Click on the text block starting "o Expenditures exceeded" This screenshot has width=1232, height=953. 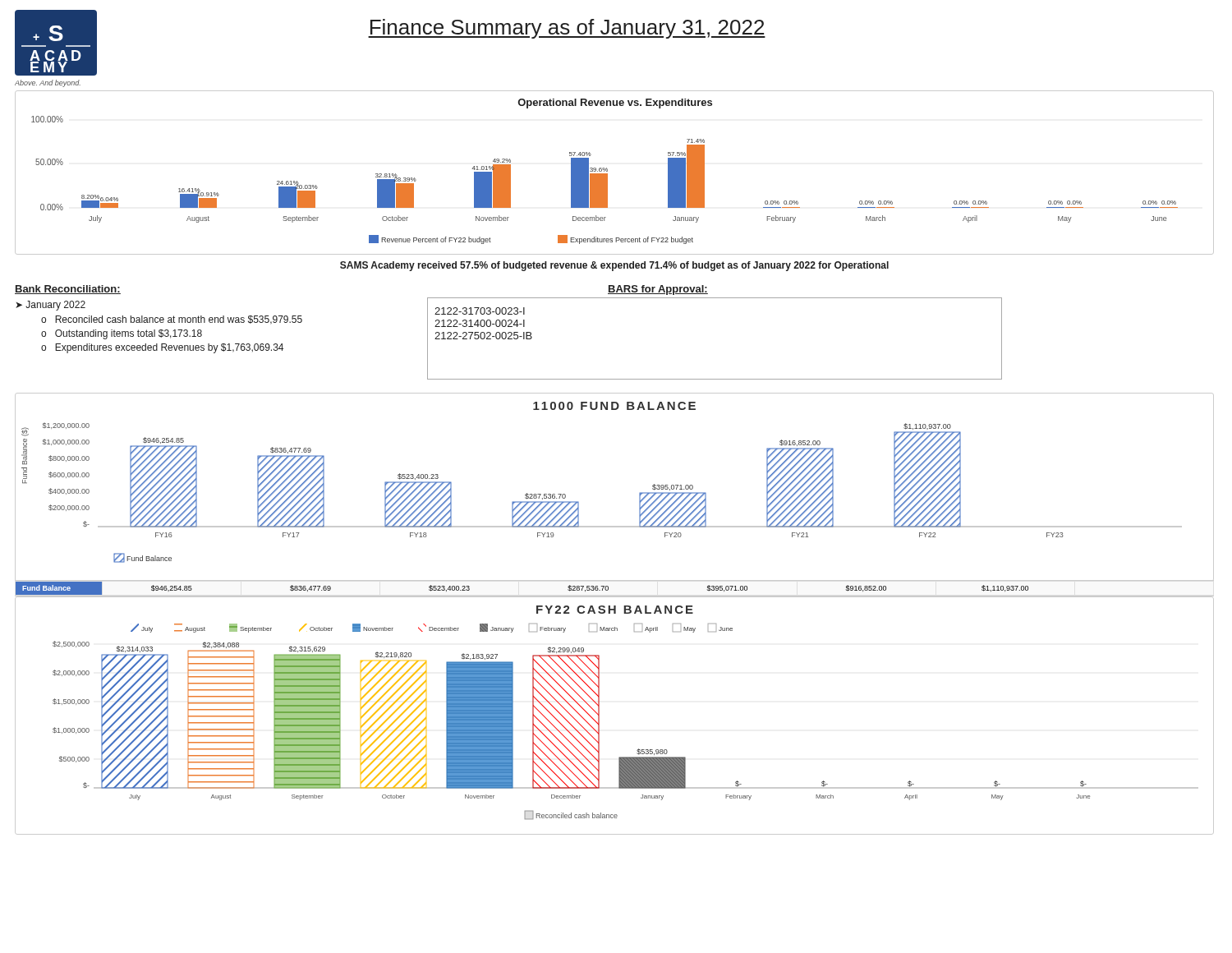162,348
